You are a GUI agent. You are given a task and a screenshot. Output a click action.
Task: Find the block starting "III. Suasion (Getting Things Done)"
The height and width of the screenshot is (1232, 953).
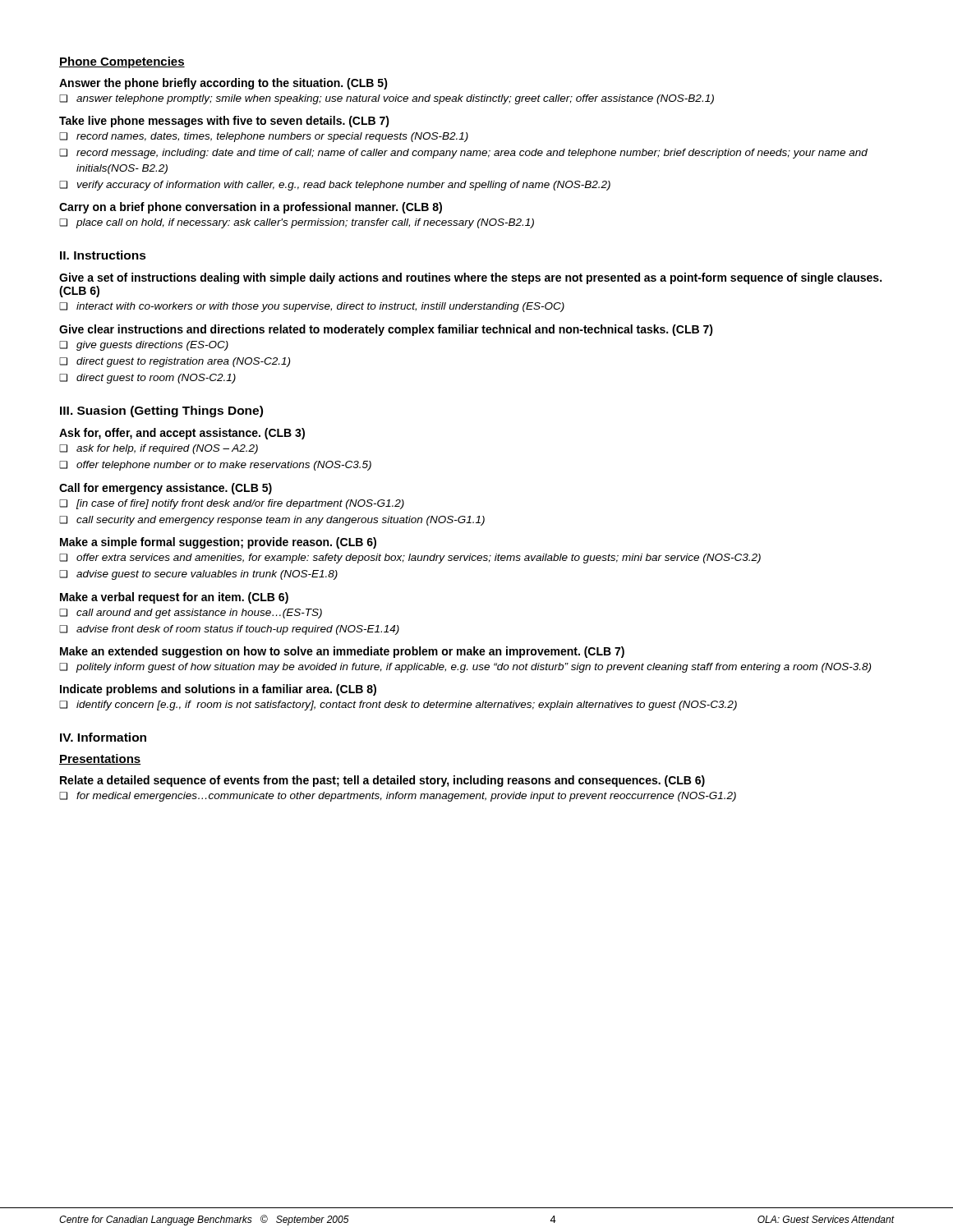[x=161, y=410]
